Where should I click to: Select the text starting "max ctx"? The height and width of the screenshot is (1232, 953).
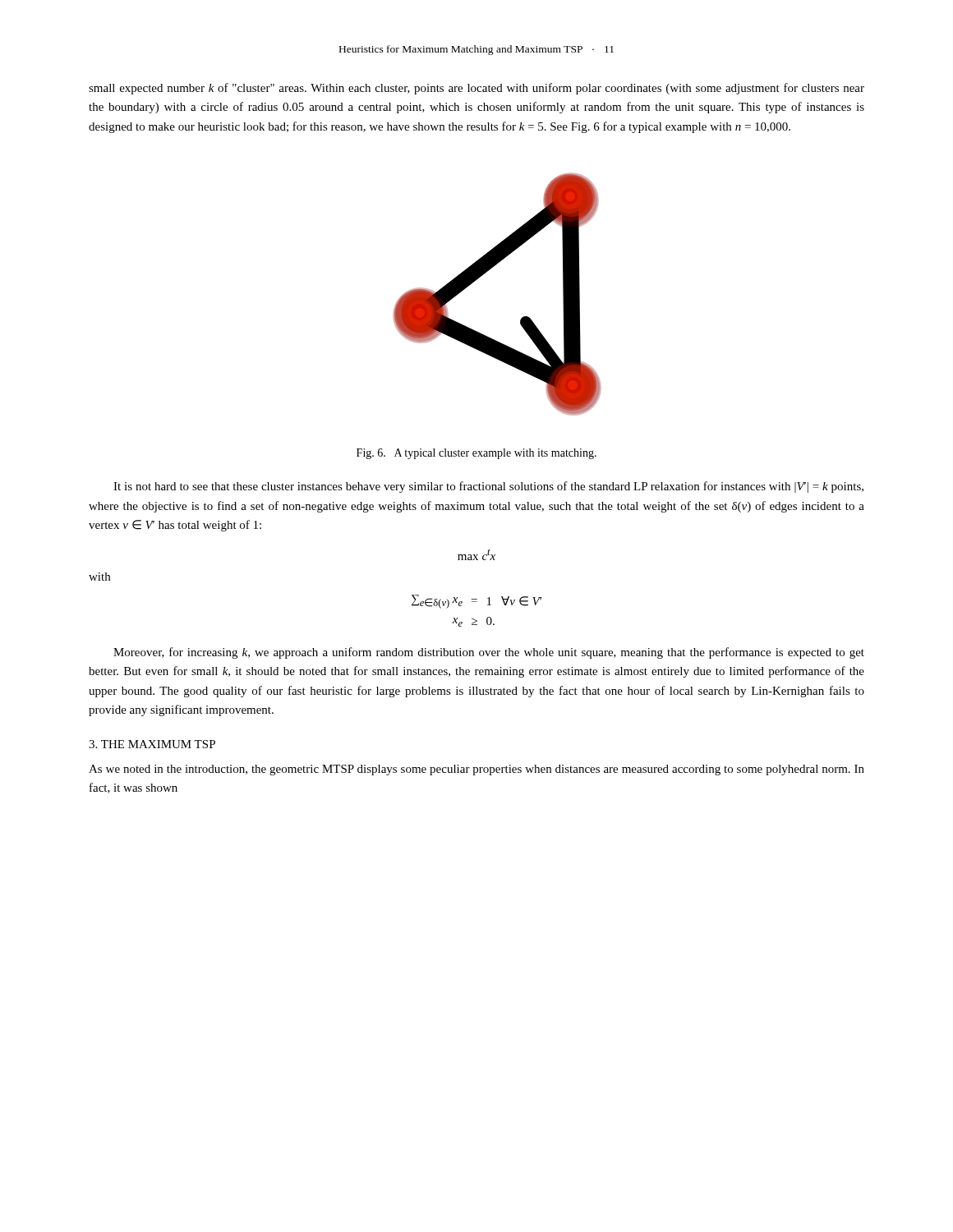(x=476, y=554)
